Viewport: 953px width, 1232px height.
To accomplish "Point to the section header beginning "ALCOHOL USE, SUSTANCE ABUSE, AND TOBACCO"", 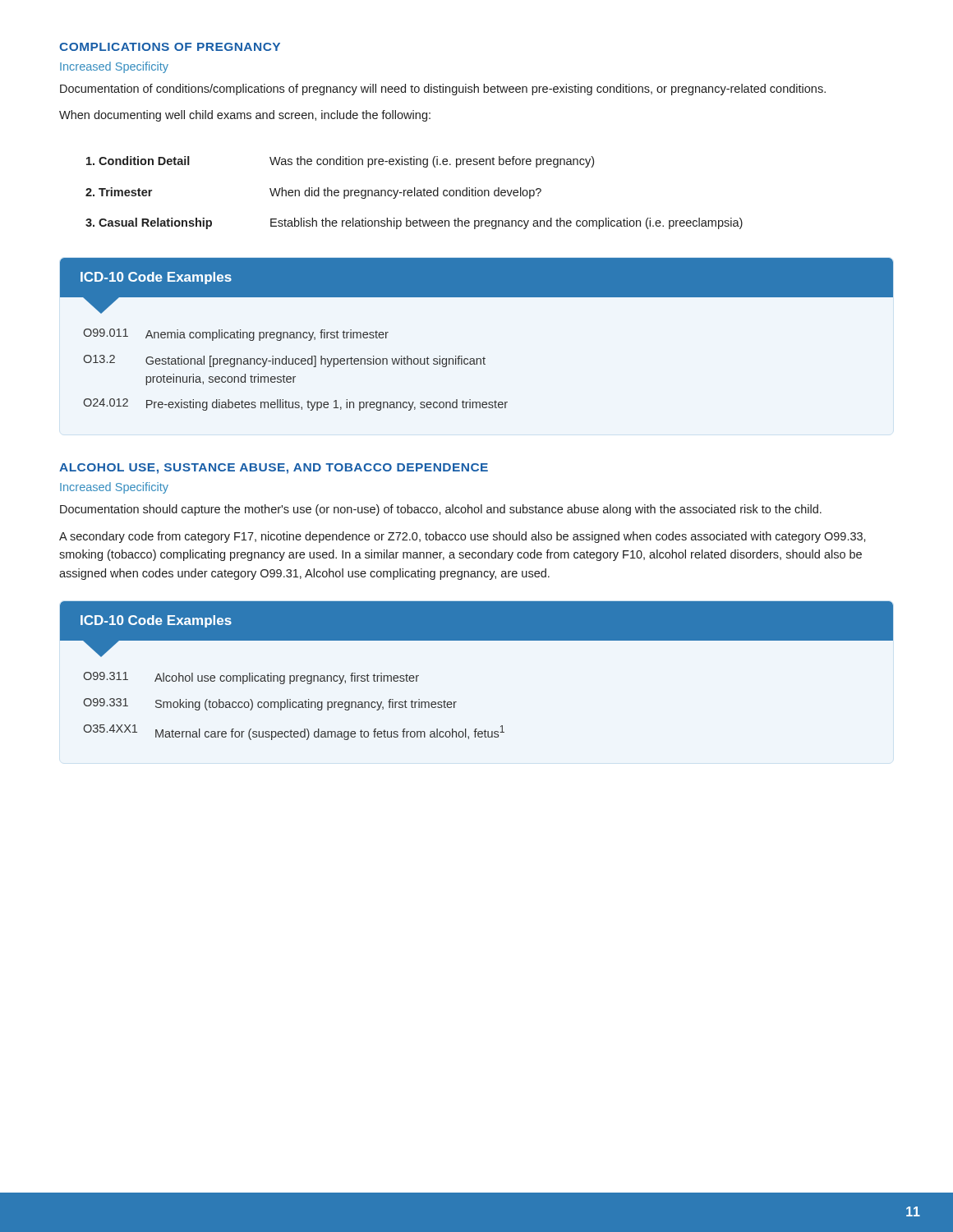I will pos(274,467).
